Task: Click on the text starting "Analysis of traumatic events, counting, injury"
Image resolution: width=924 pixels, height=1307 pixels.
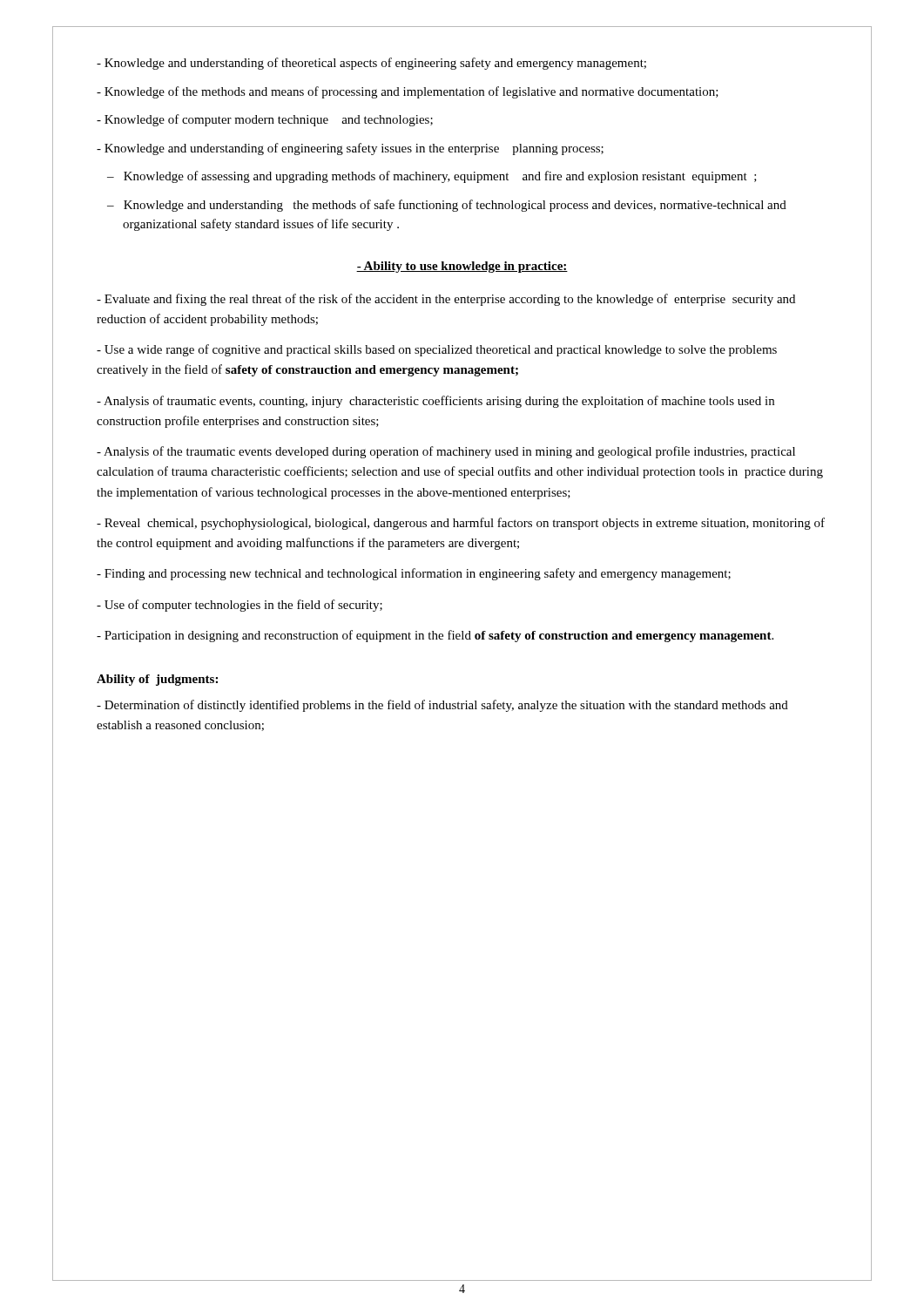Action: tap(436, 411)
